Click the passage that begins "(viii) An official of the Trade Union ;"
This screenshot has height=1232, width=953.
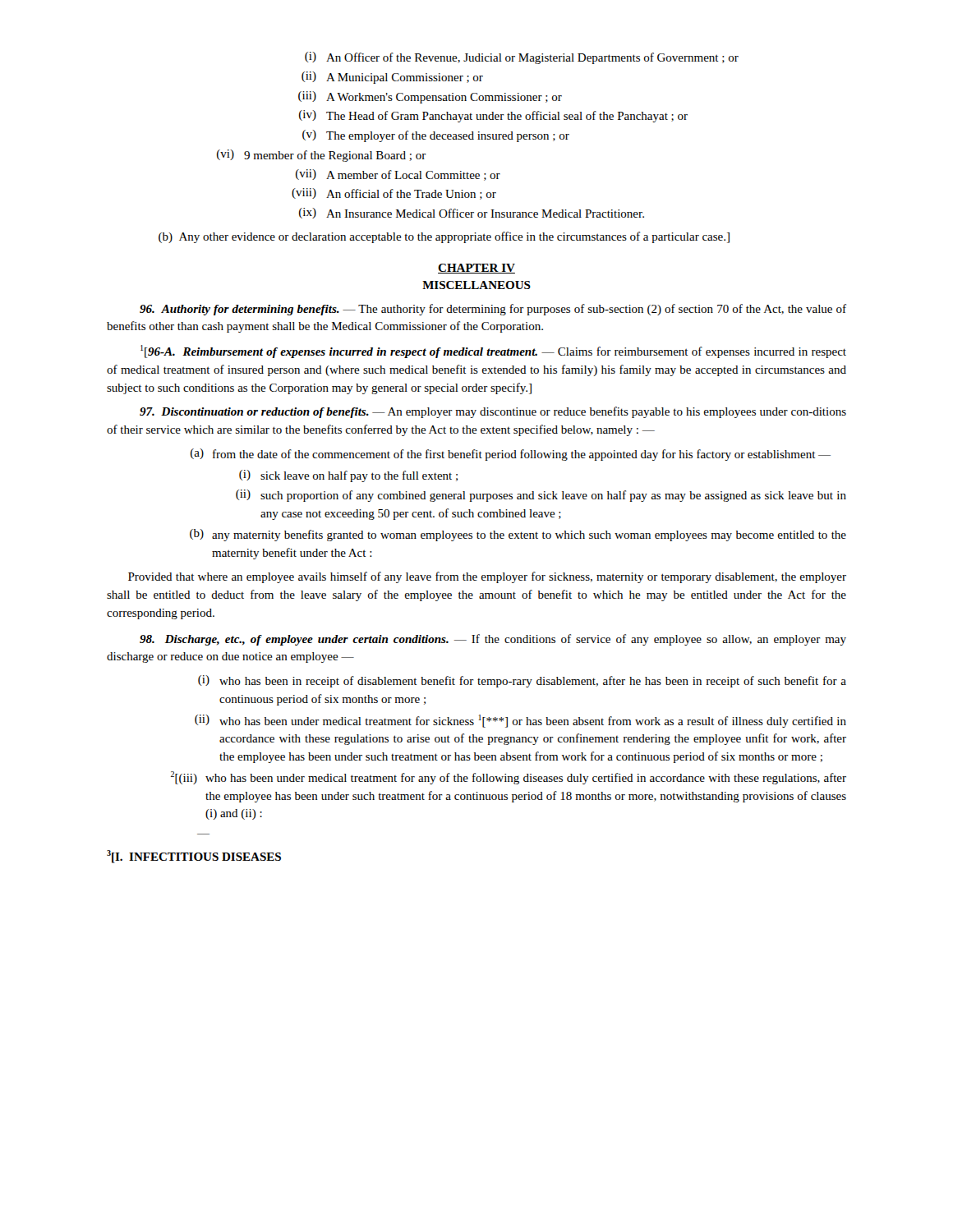394,194
